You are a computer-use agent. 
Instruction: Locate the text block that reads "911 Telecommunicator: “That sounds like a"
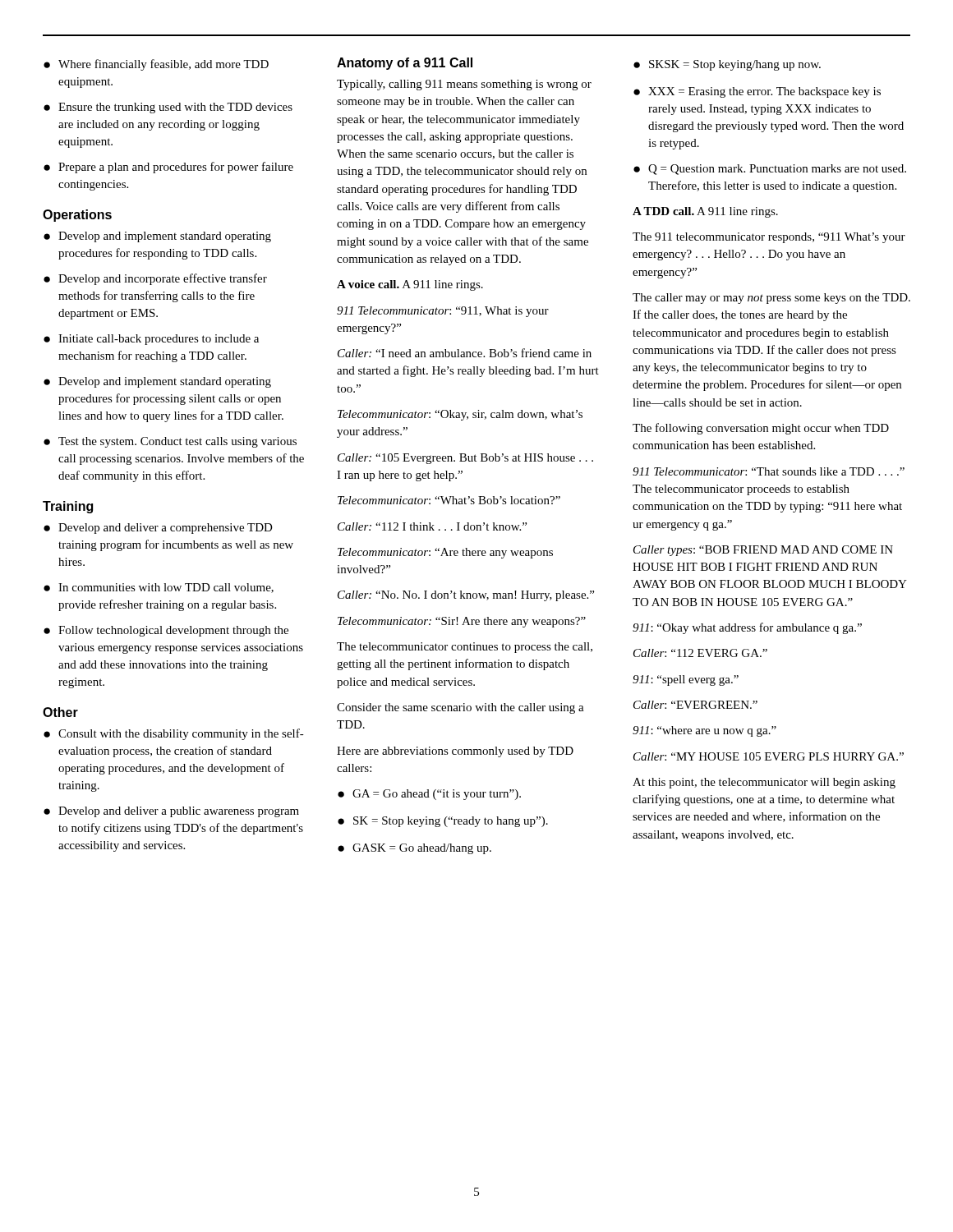point(772,498)
